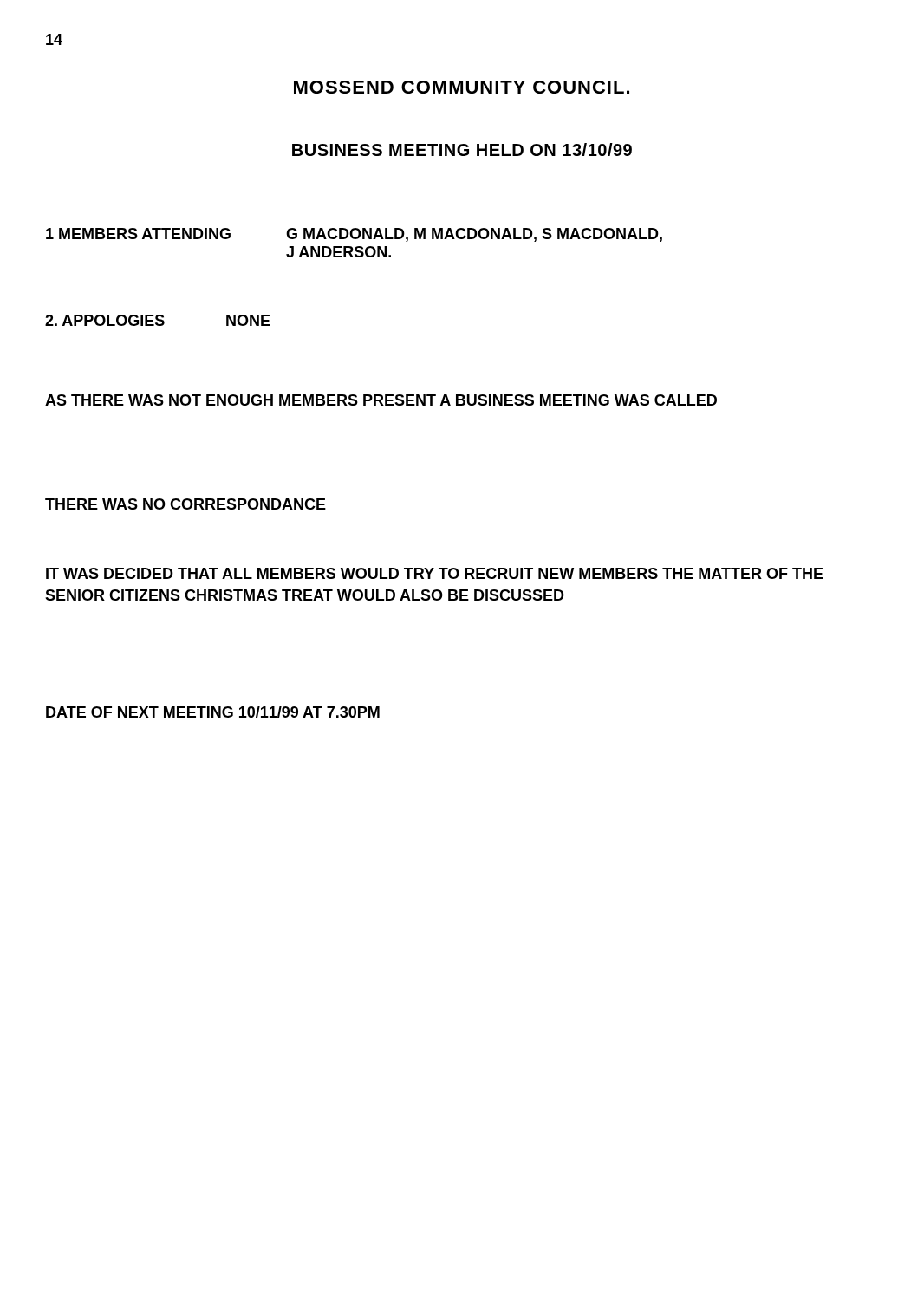Screen dimensions: 1300x924
Task: Find "1 MEMBERS ATTENDING" on this page
Action: [x=138, y=234]
